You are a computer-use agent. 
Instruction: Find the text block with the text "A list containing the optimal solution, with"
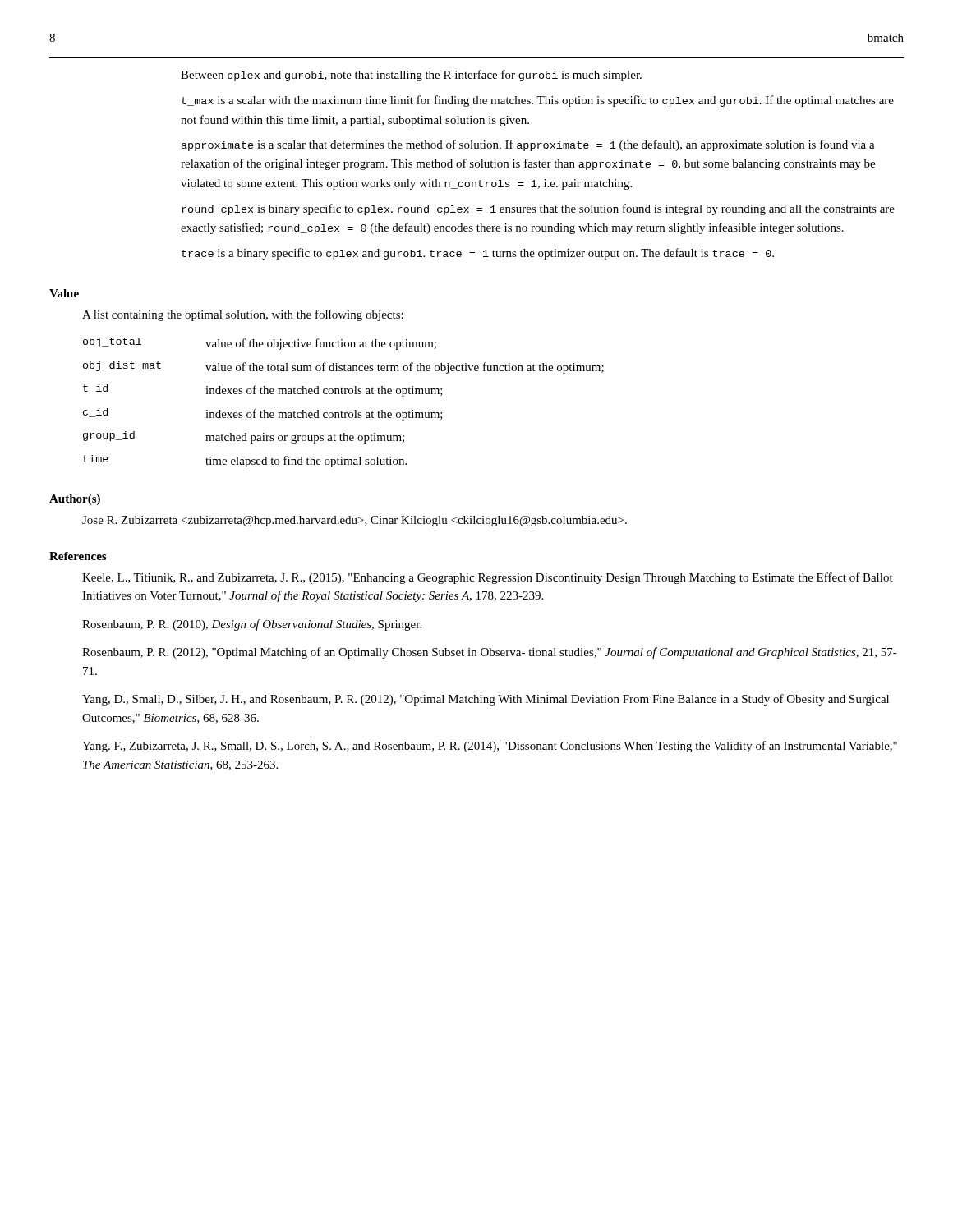(243, 314)
